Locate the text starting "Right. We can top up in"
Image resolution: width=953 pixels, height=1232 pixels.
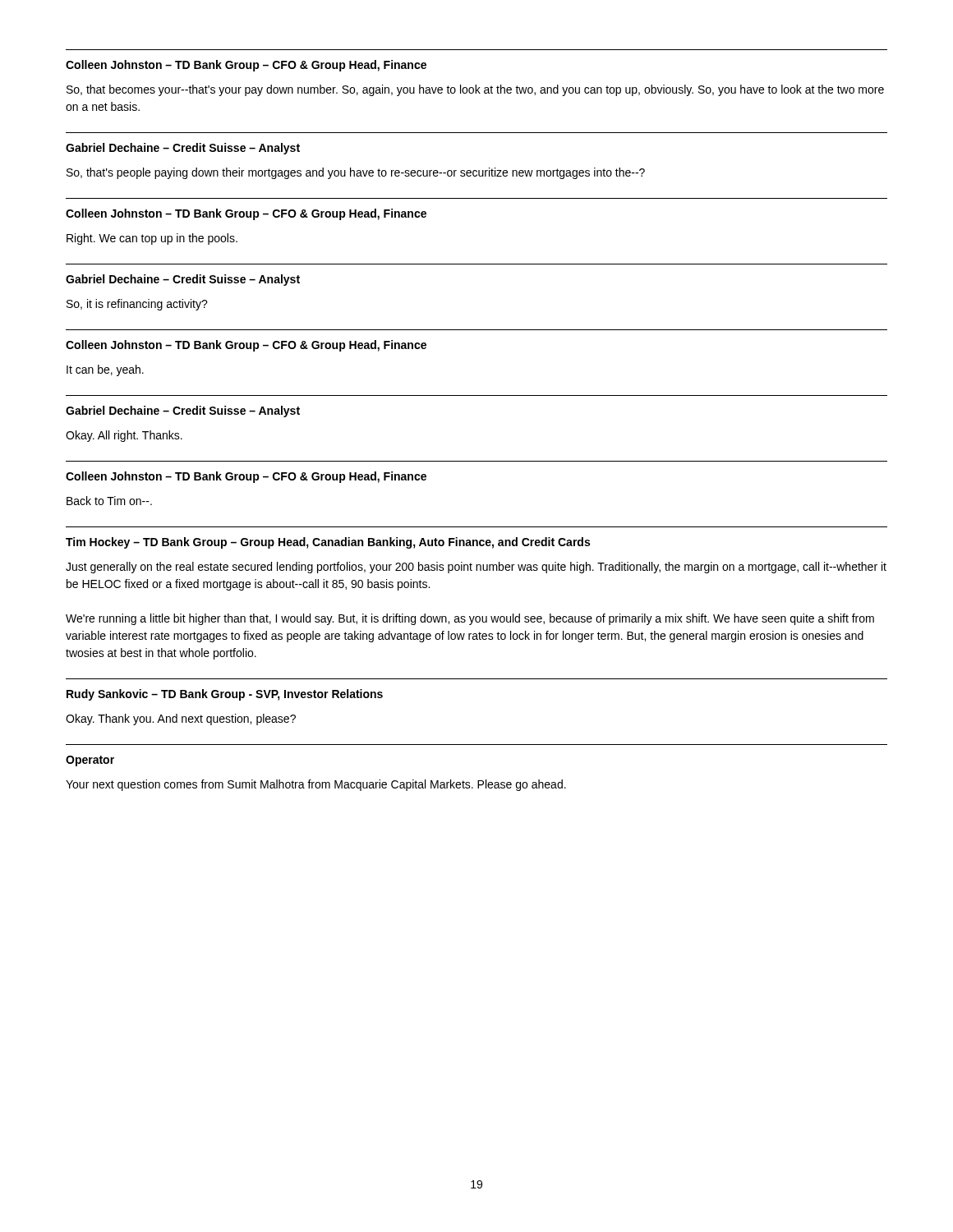(x=152, y=238)
